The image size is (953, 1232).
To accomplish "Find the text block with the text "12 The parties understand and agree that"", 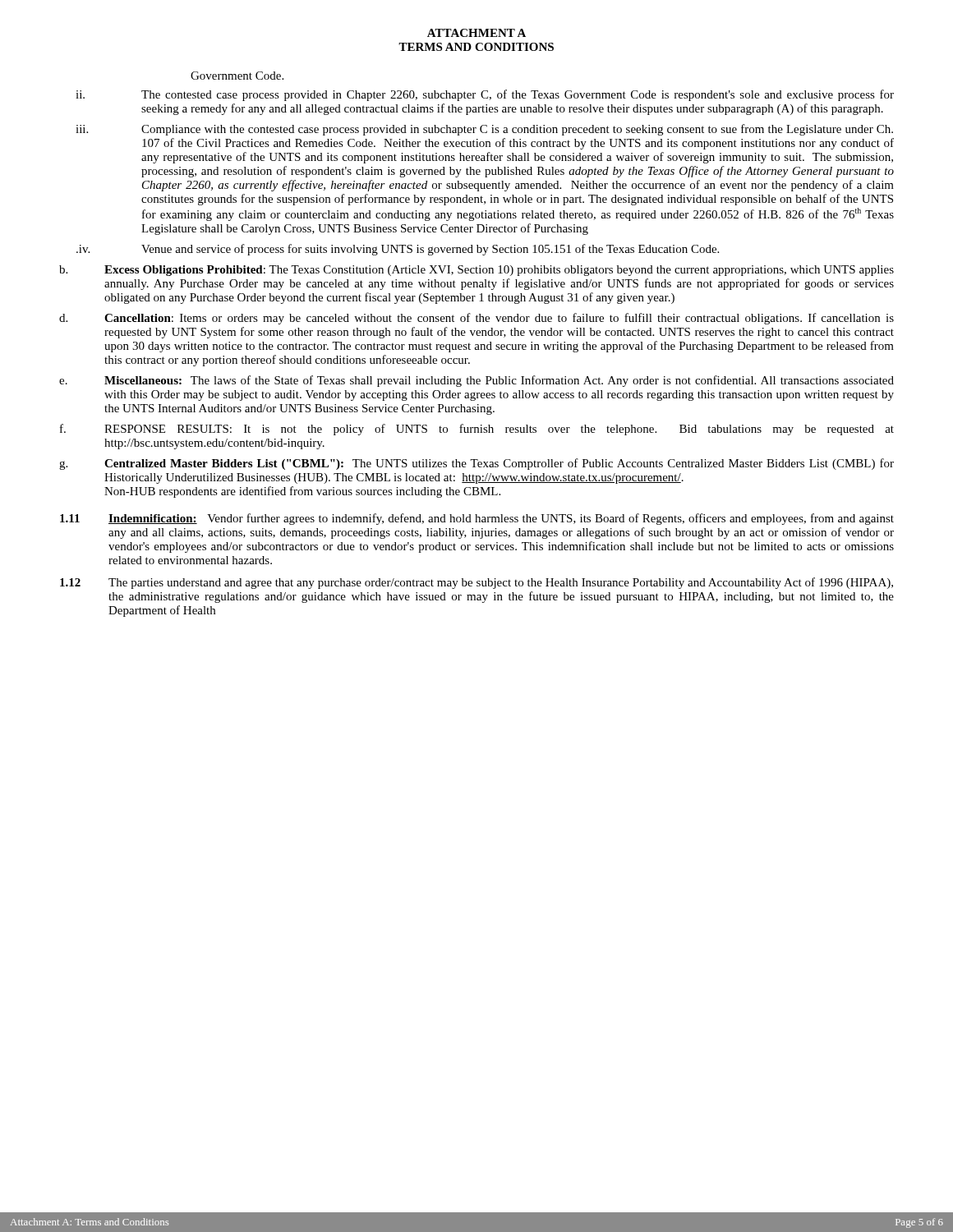I will 476,597.
